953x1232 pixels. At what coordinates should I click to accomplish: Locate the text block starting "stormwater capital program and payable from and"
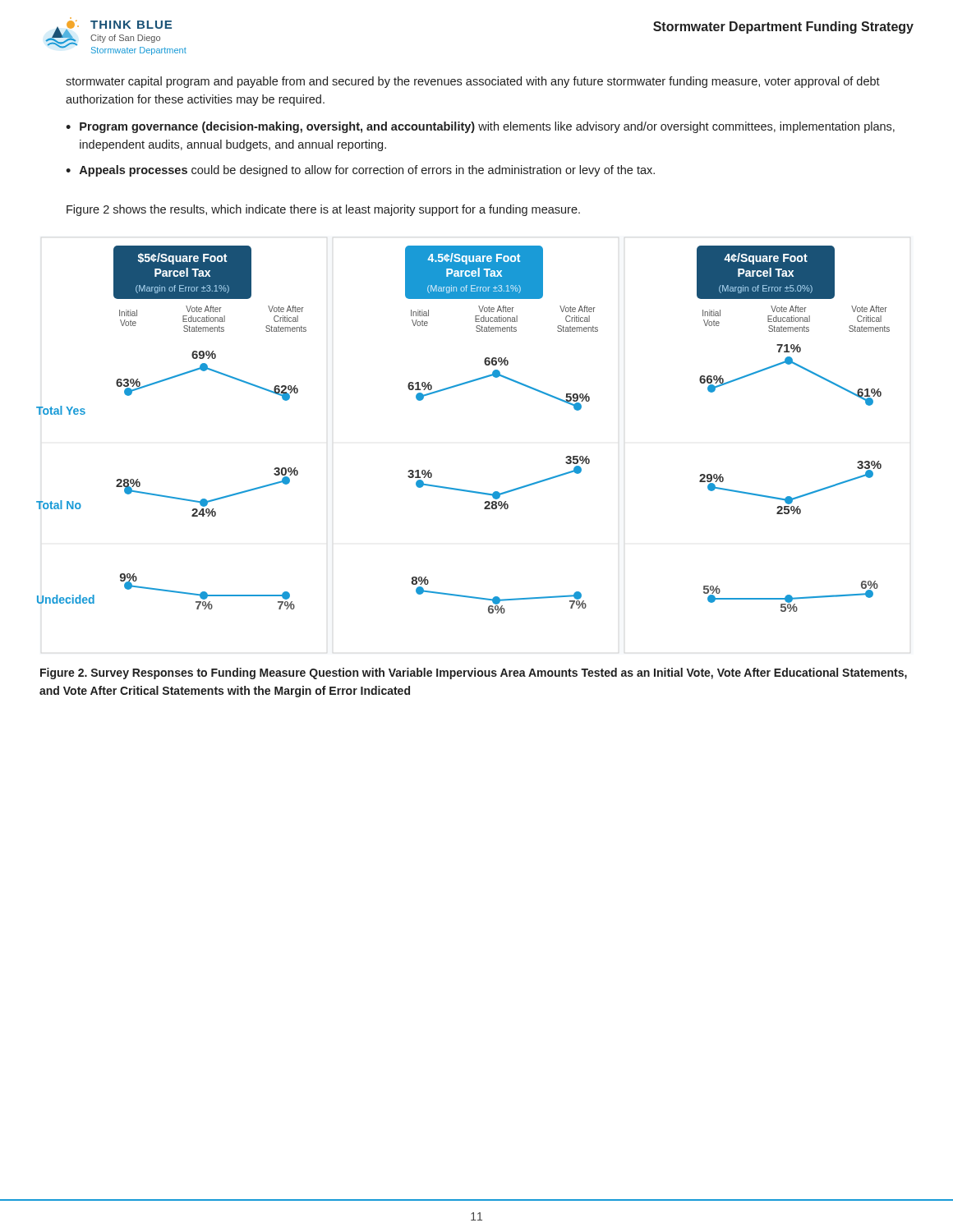pos(473,91)
